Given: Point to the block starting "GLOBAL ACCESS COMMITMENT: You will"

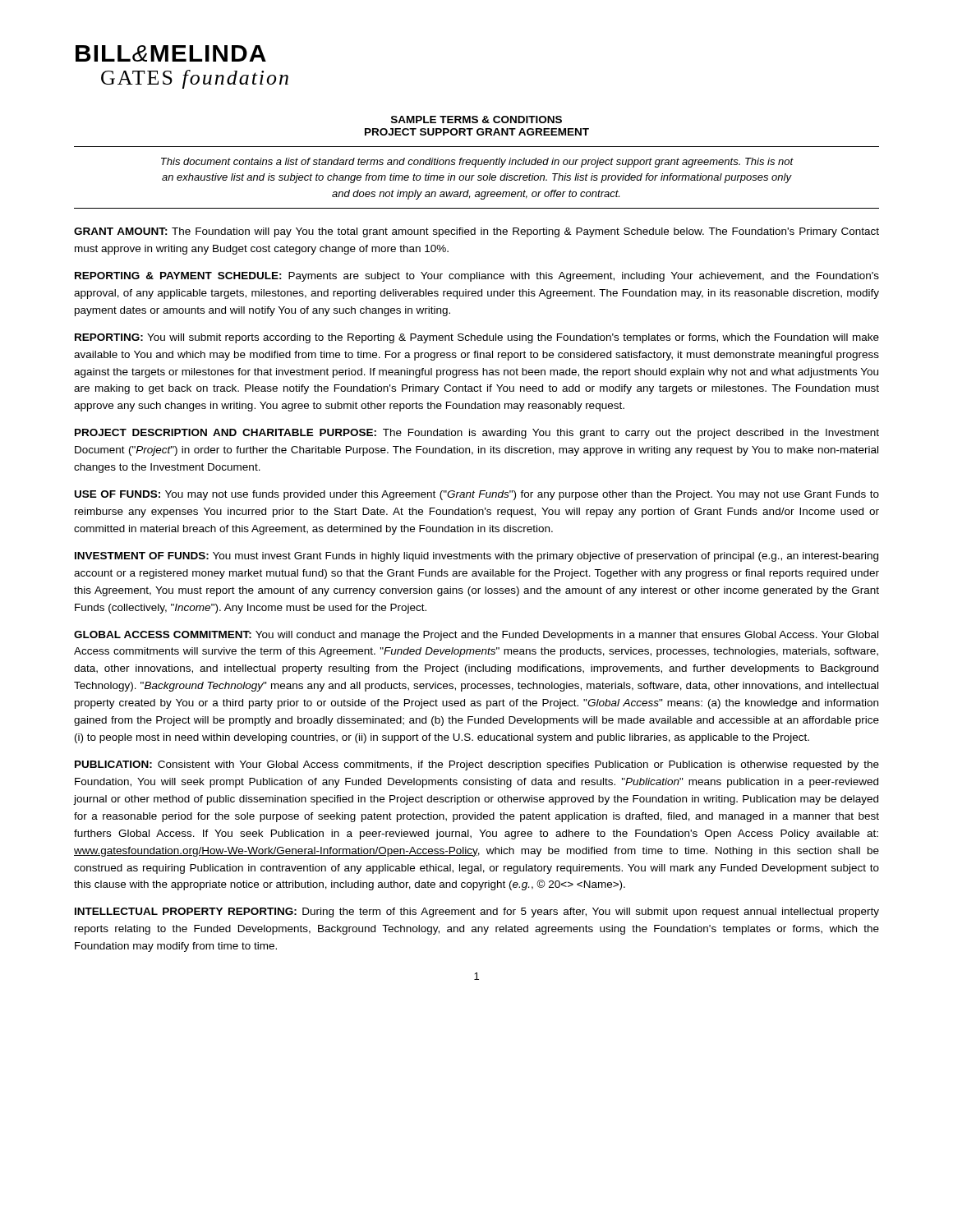Looking at the screenshot, I should (476, 686).
